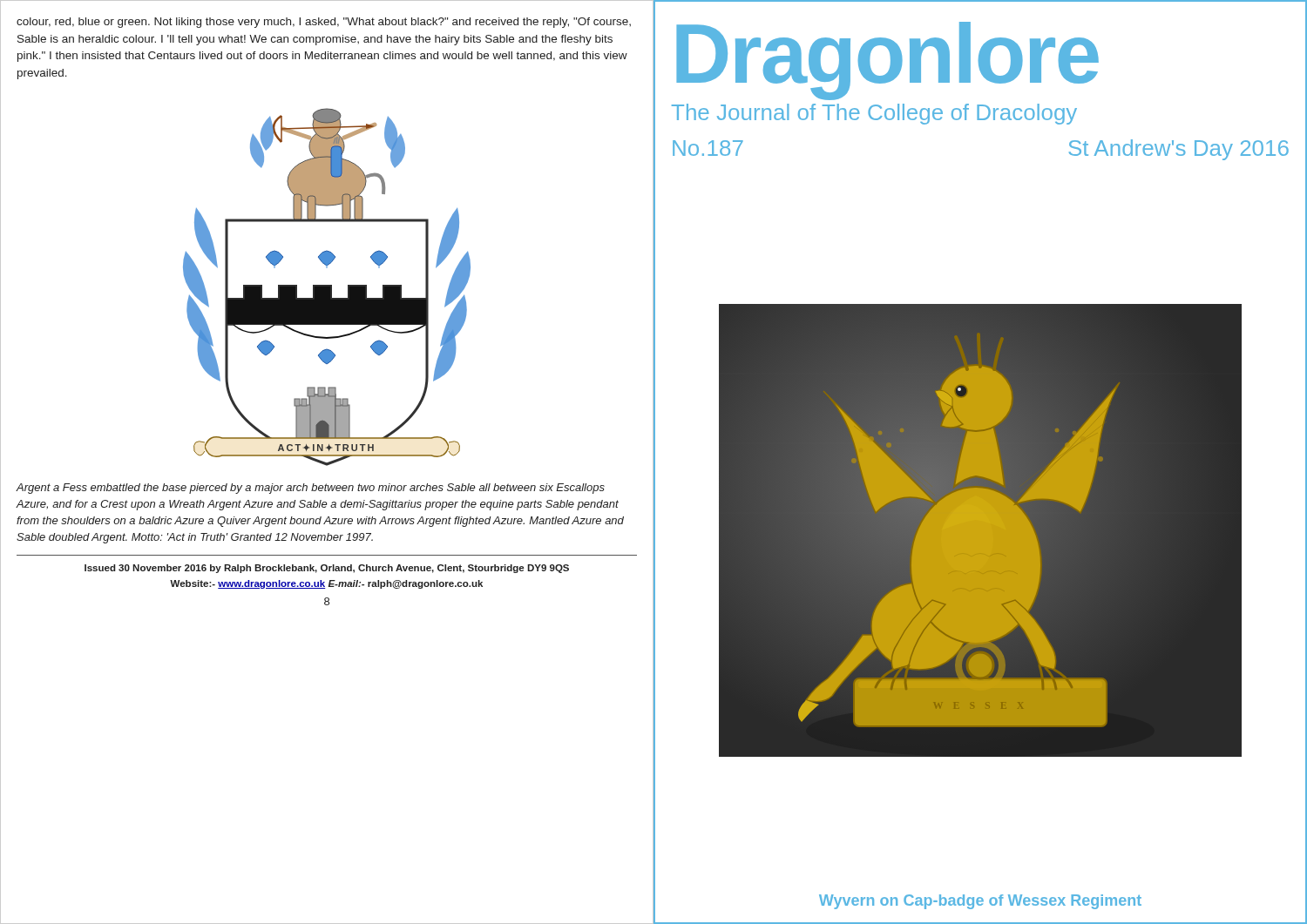Navigate to the block starting "Argent a Fess embattled the base pierced by"
The width and height of the screenshot is (1307, 924).
(x=320, y=512)
